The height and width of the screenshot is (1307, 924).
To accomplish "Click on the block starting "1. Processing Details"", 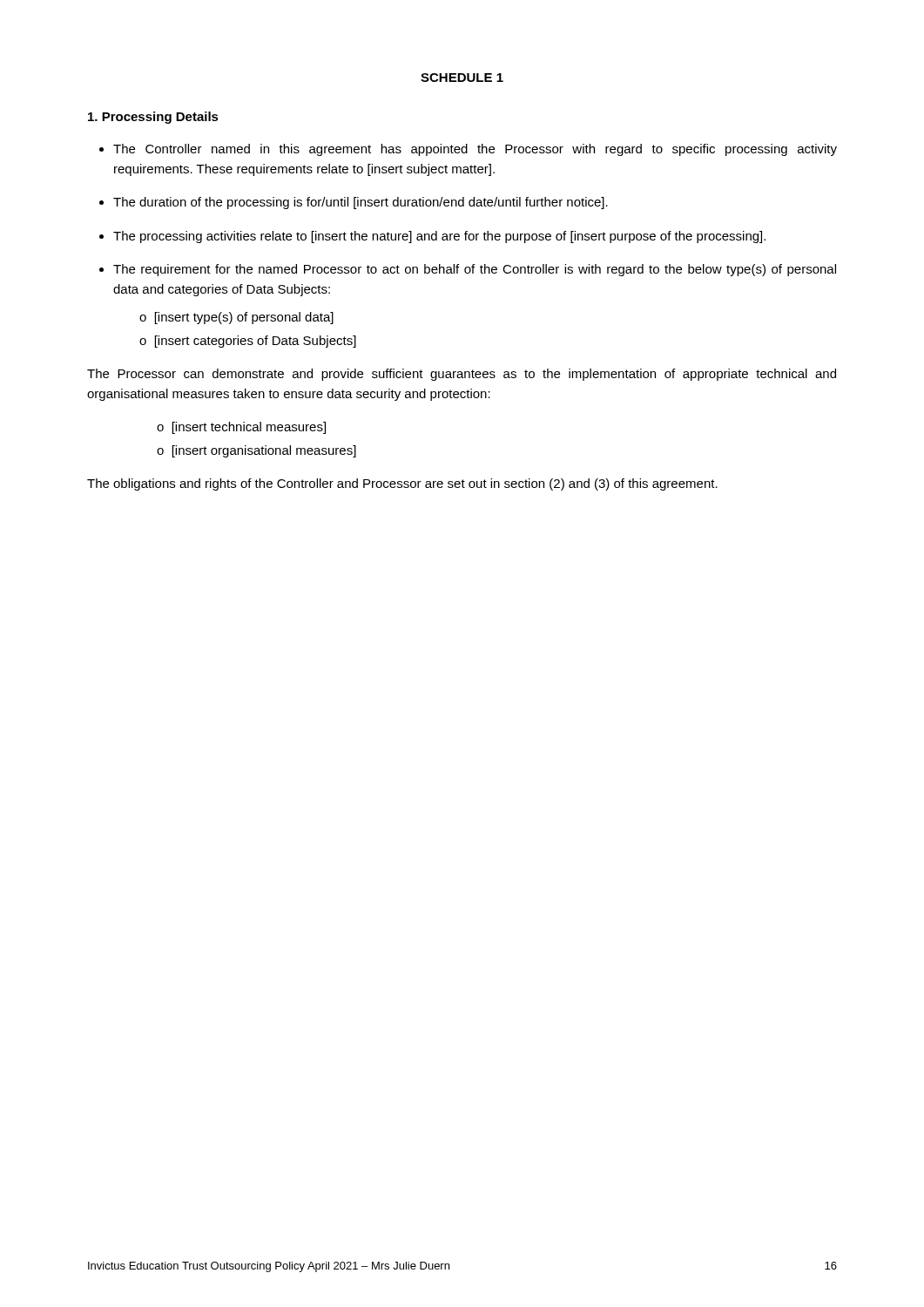I will point(153,116).
